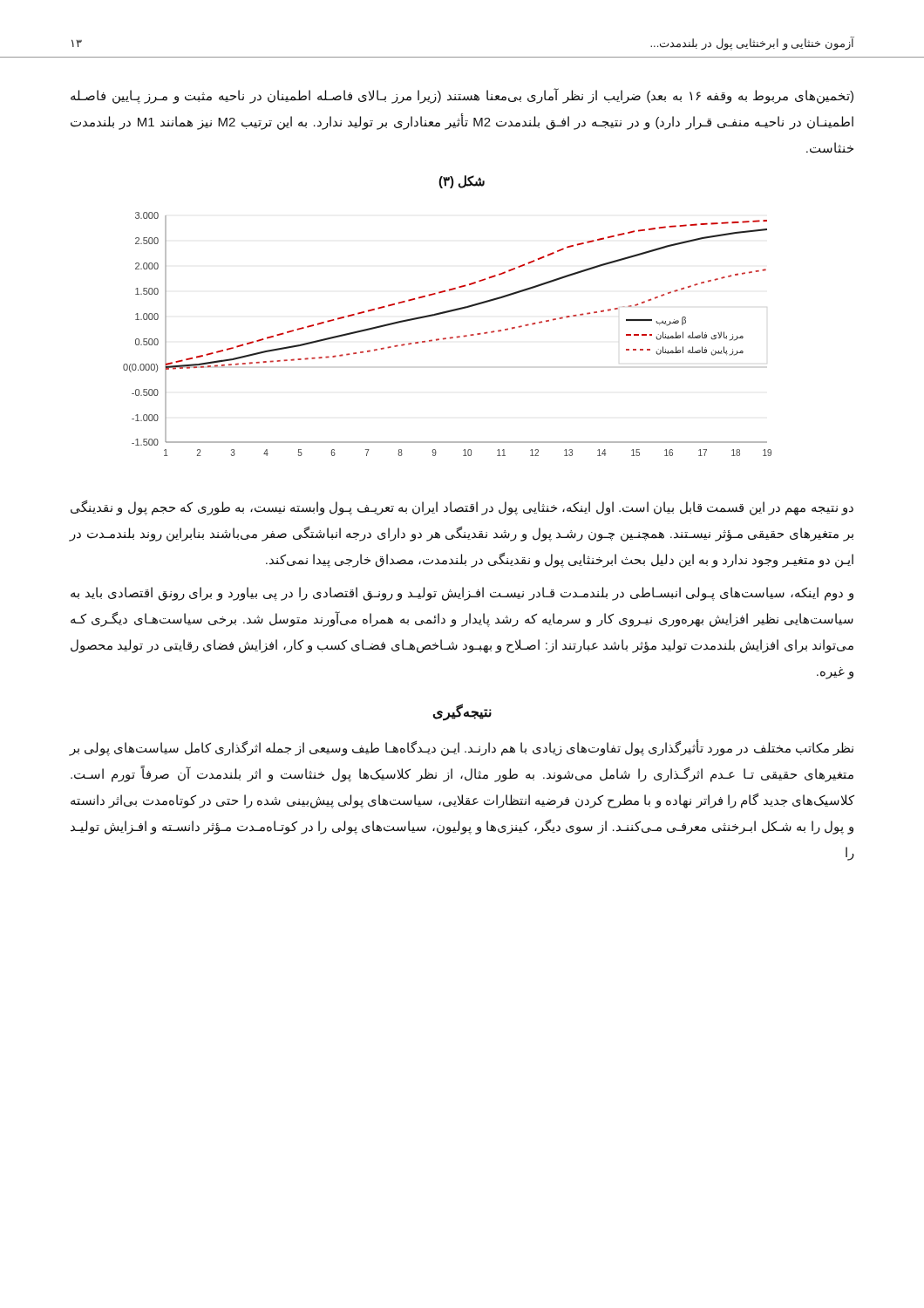This screenshot has width=924, height=1308.
Task: Navigate to the region starting "شکل (۳)"
Action: [462, 181]
